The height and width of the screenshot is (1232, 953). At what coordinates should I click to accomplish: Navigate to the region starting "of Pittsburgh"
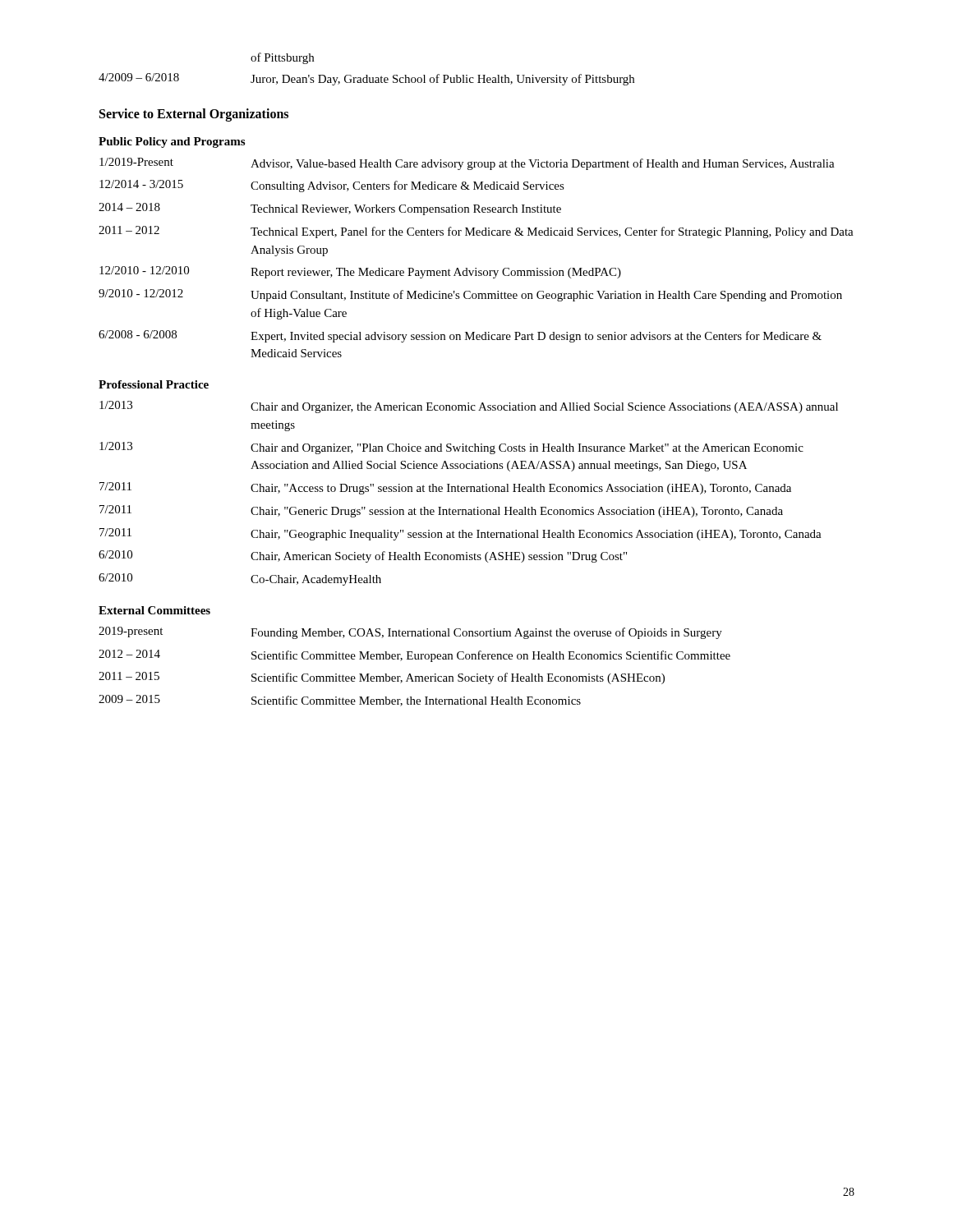[282, 58]
